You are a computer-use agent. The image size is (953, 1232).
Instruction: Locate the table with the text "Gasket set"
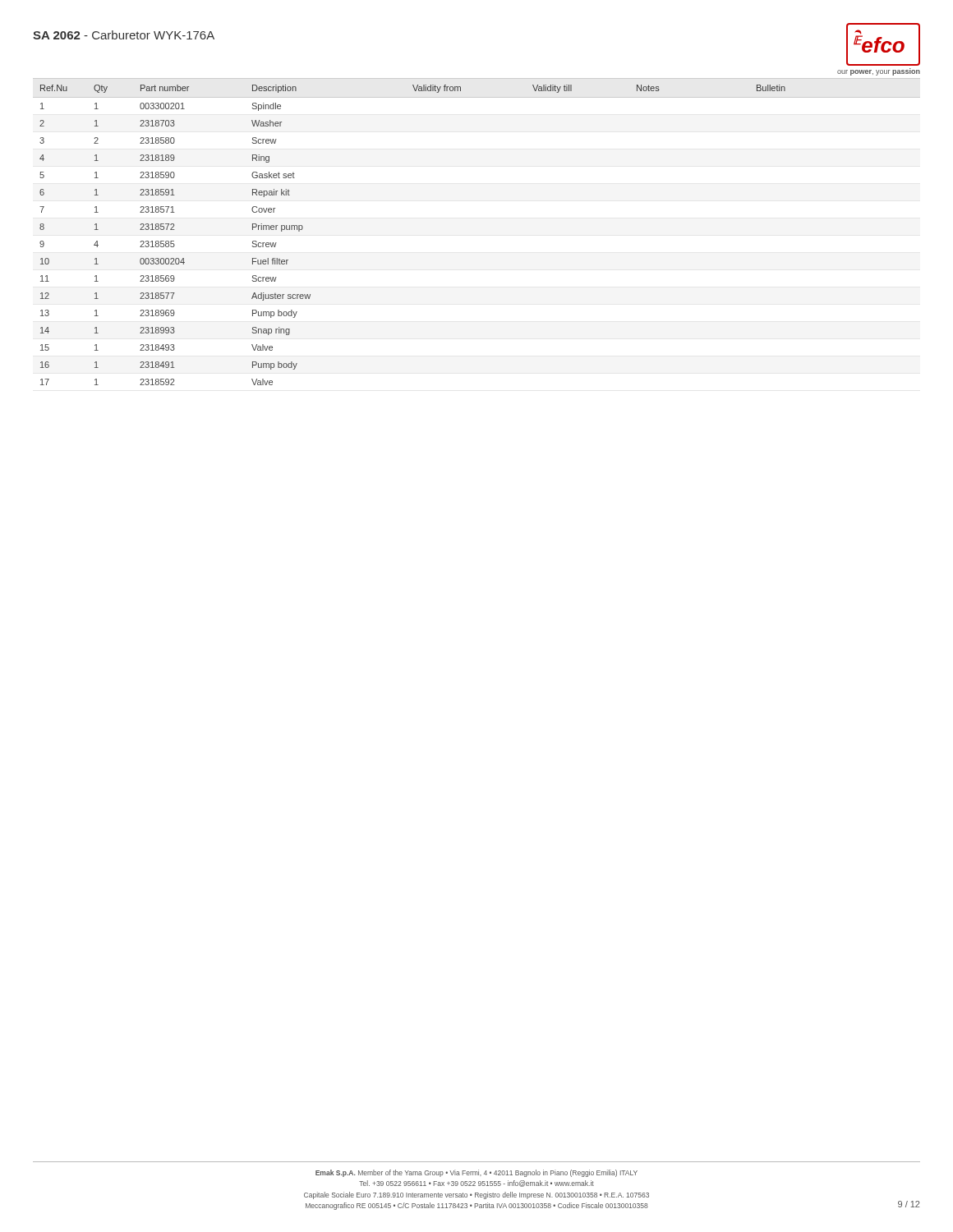[x=476, y=234]
